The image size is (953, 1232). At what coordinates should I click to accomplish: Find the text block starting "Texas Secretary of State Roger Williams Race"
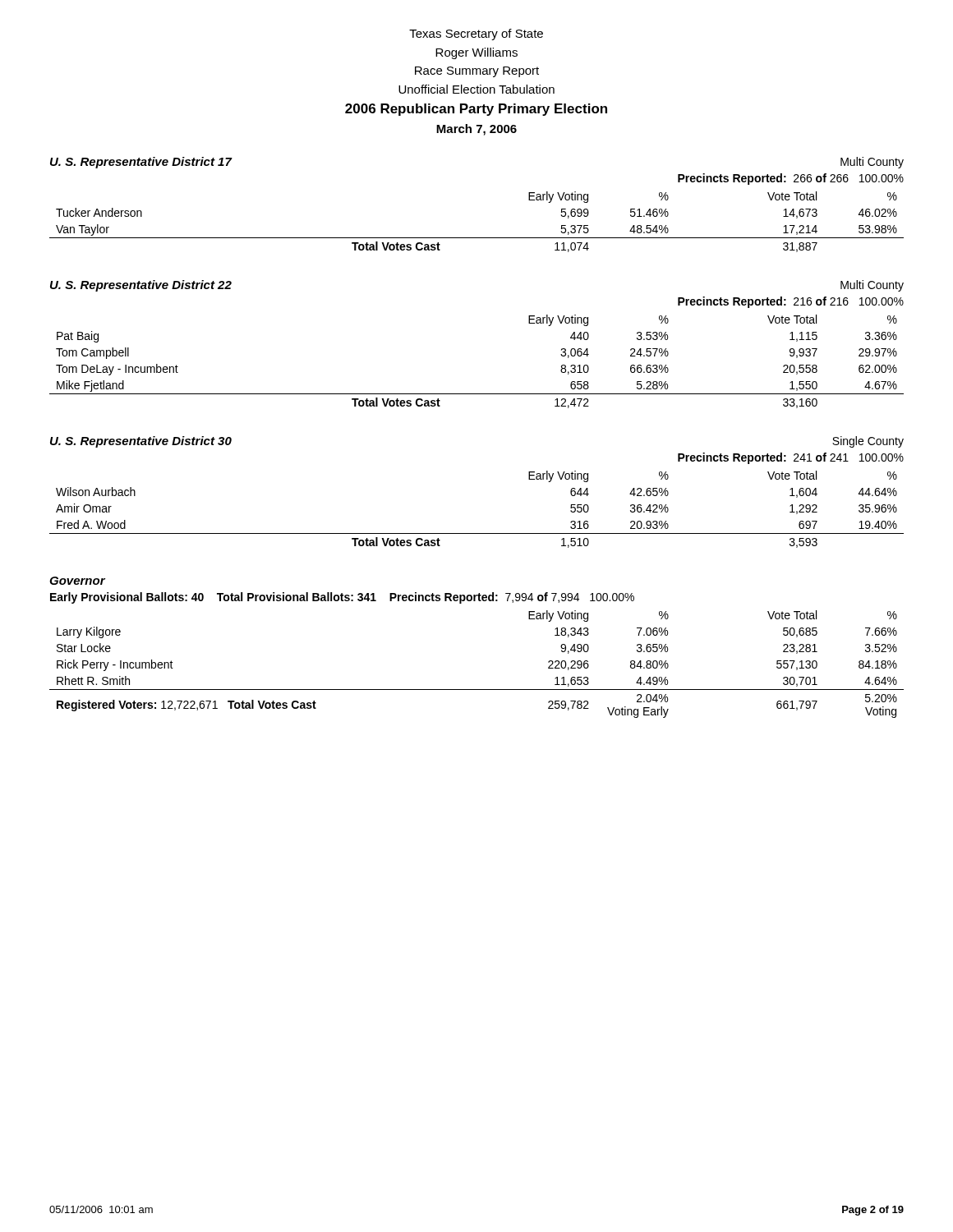coord(476,81)
